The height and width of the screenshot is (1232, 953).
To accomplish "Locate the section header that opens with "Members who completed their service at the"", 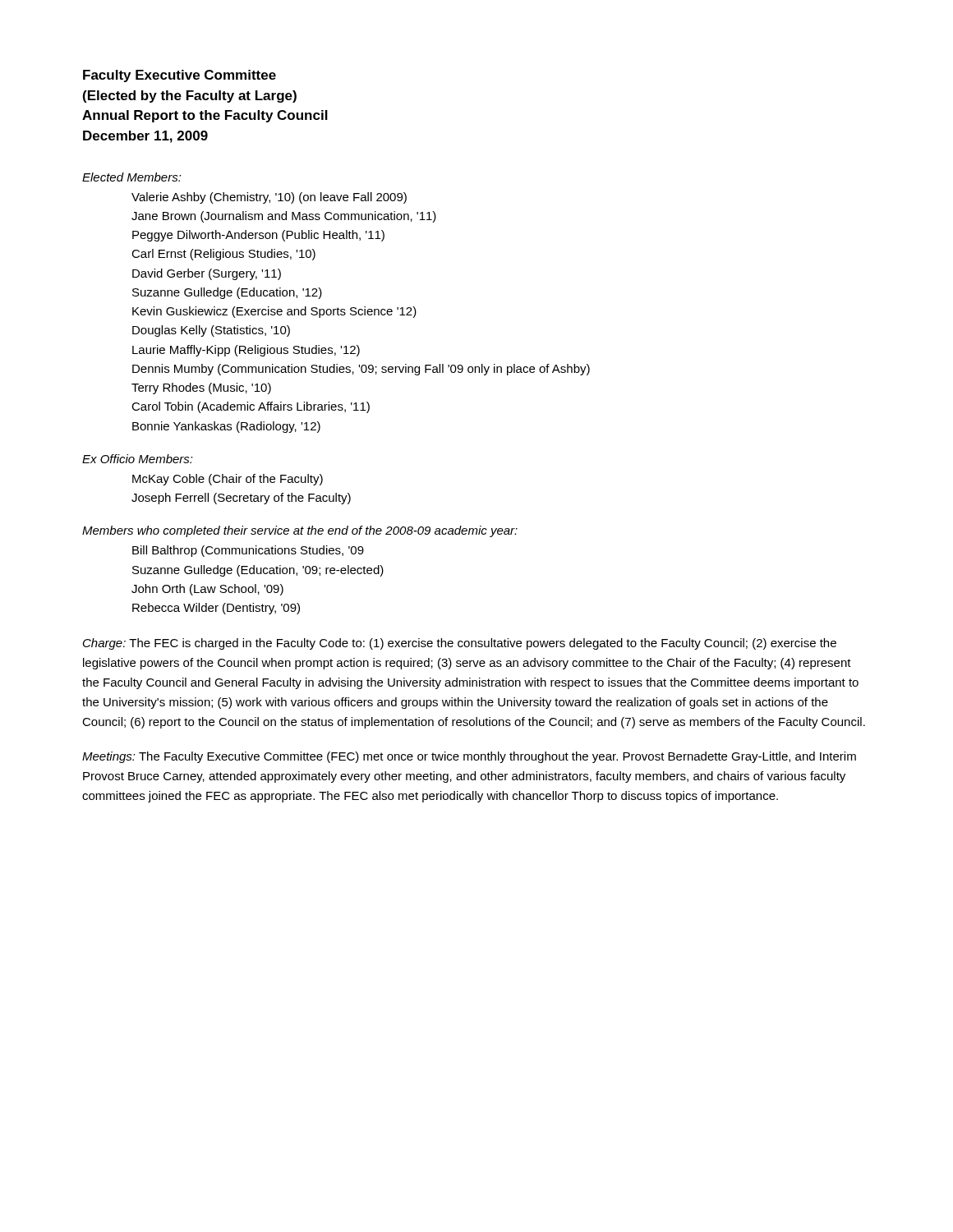I will coord(300,530).
